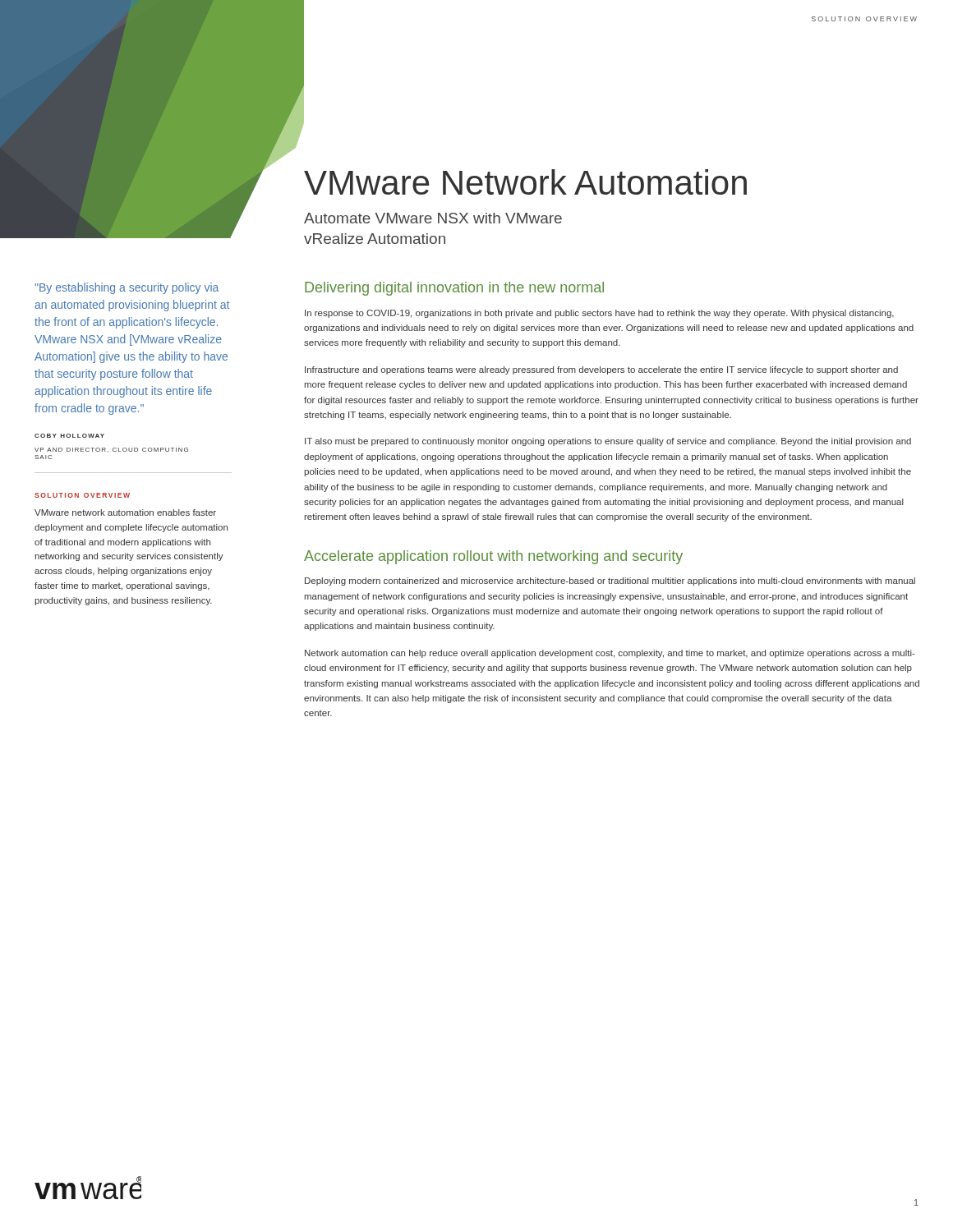Locate the section header that reads "Accelerate application rollout with networking and security"
Image resolution: width=953 pixels, height=1232 pixels.
(612, 556)
